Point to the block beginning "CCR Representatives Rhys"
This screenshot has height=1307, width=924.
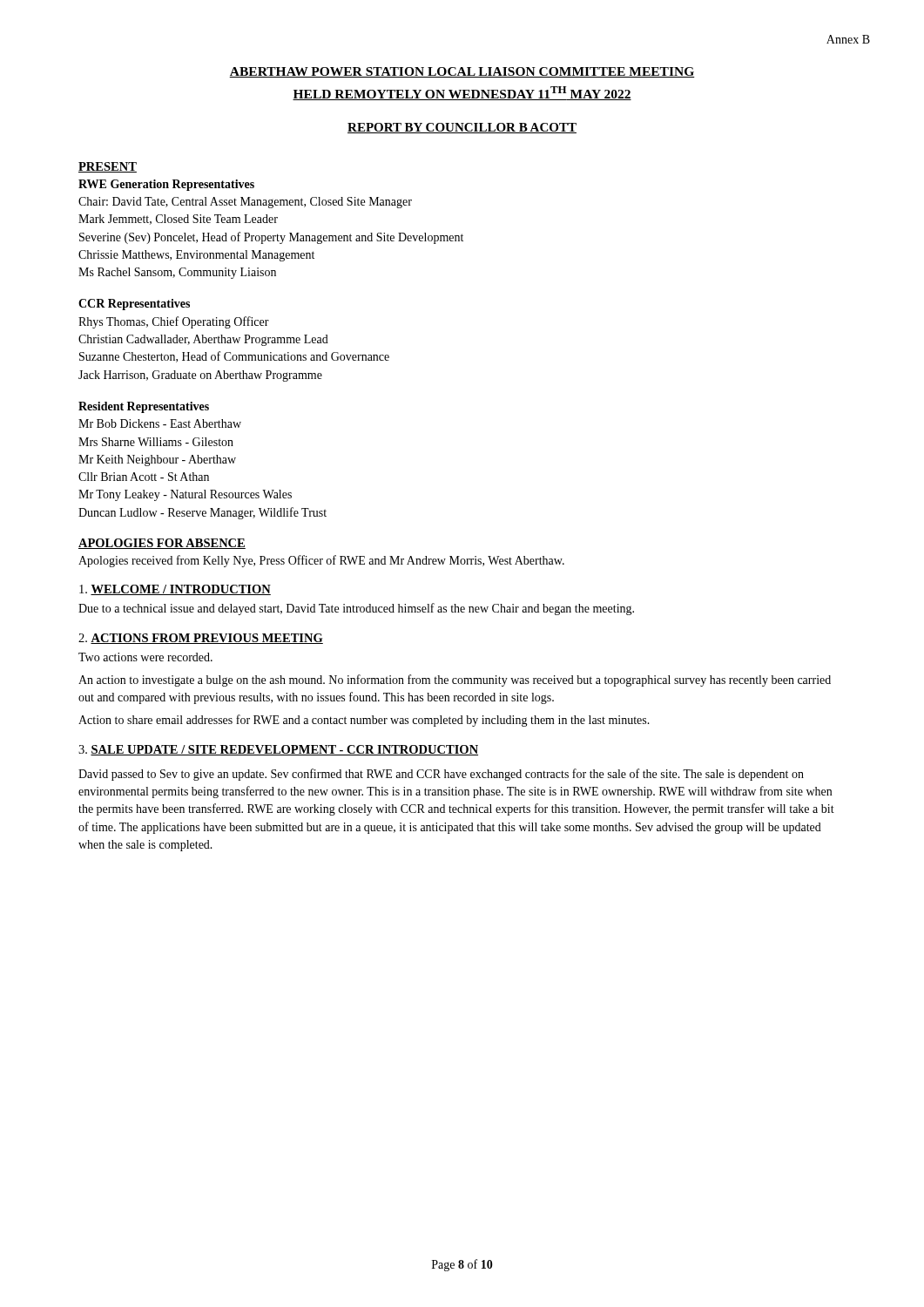(x=134, y=305)
